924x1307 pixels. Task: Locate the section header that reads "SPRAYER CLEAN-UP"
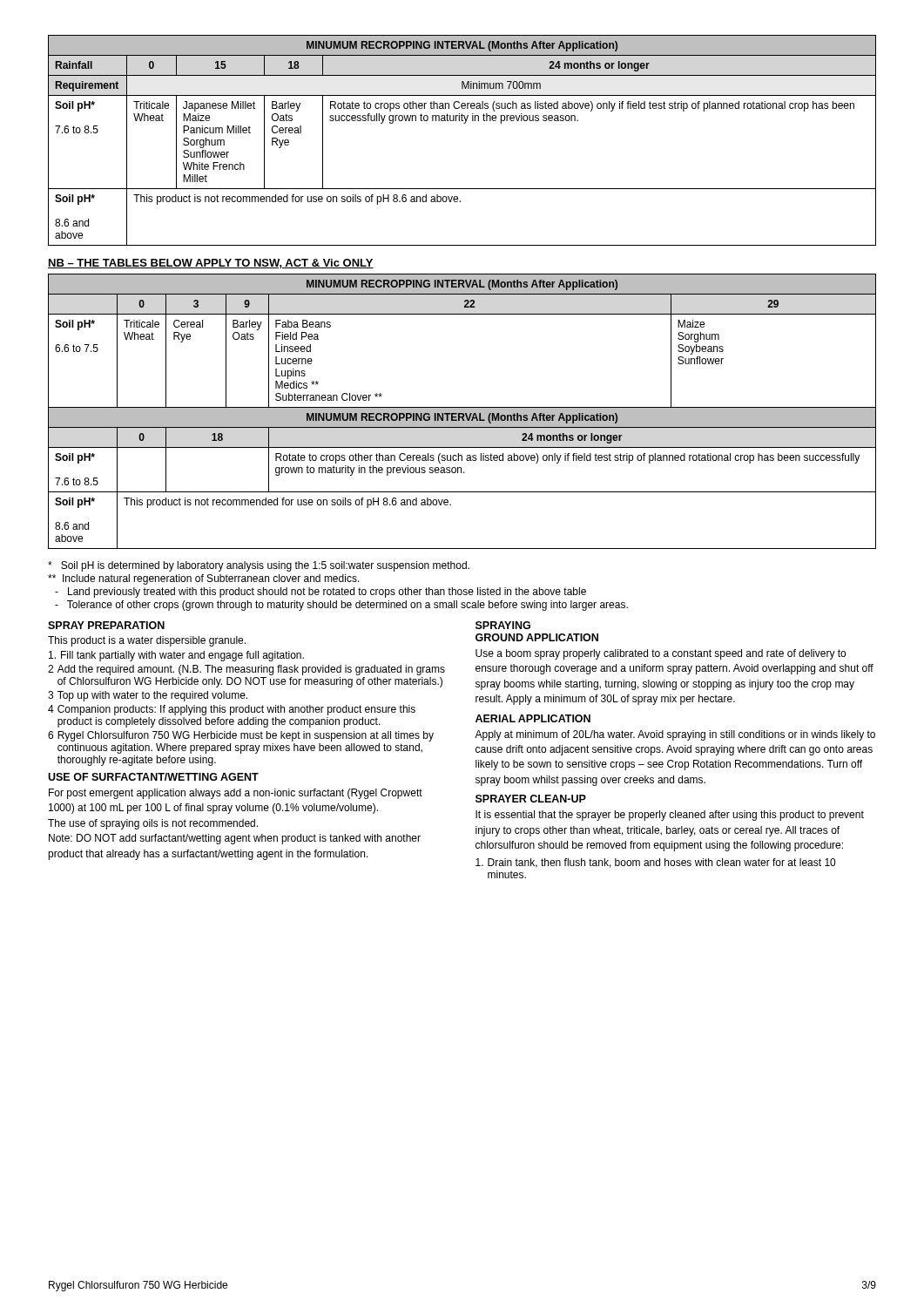tap(531, 799)
